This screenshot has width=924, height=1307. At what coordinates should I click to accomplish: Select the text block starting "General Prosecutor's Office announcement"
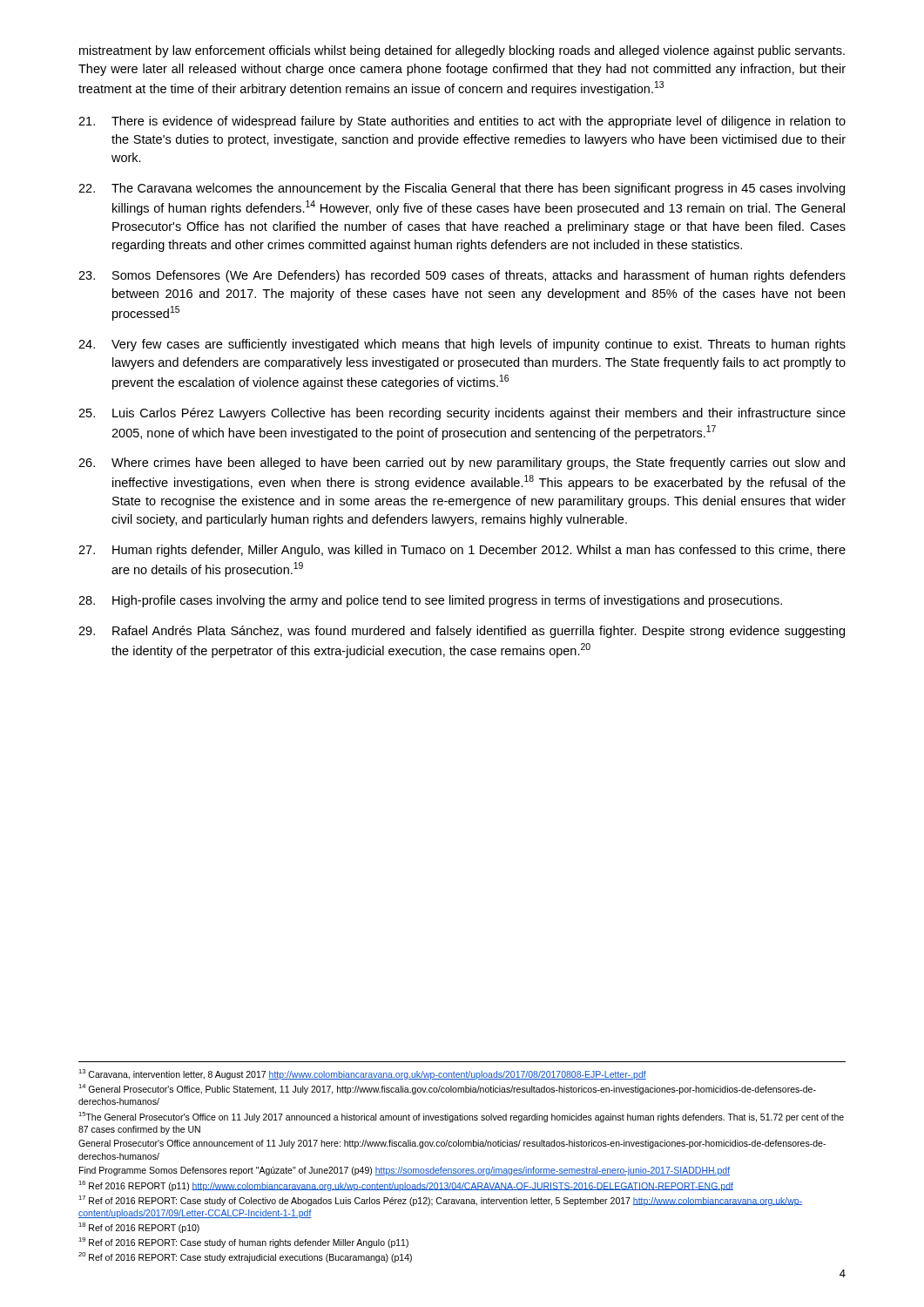452,1150
